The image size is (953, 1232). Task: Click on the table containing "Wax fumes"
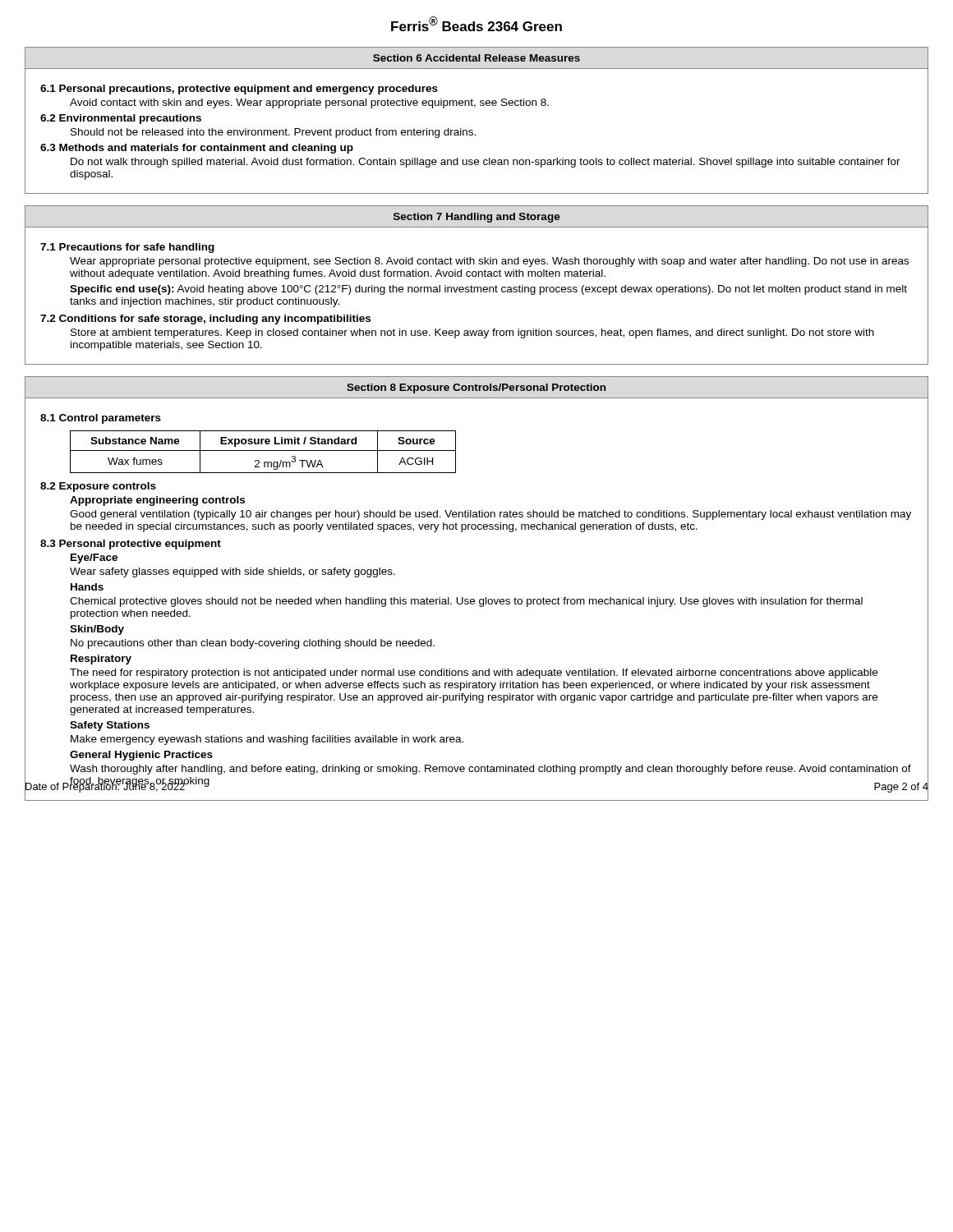[476, 452]
